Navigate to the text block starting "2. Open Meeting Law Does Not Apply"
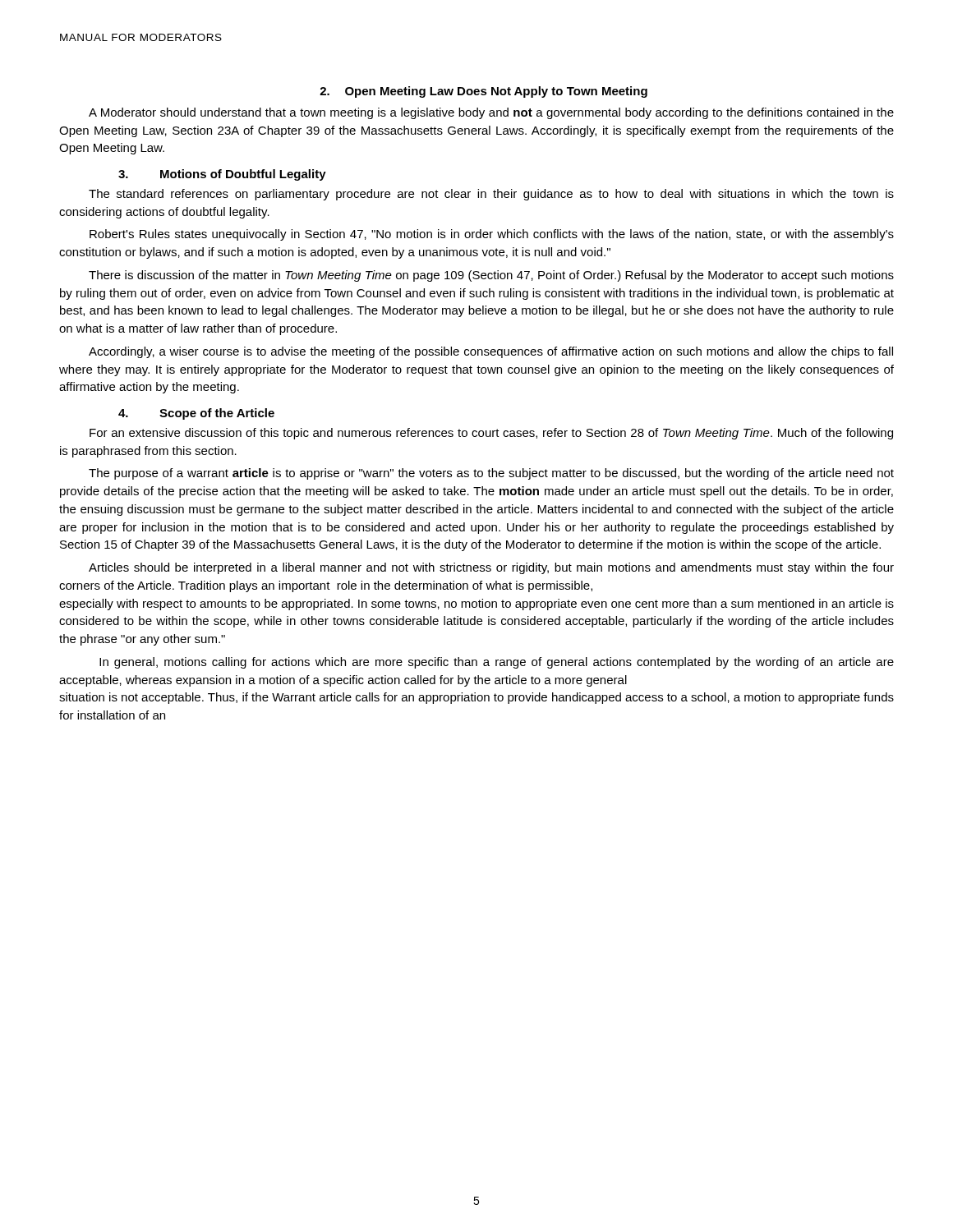Viewport: 953px width, 1232px height. click(476, 91)
